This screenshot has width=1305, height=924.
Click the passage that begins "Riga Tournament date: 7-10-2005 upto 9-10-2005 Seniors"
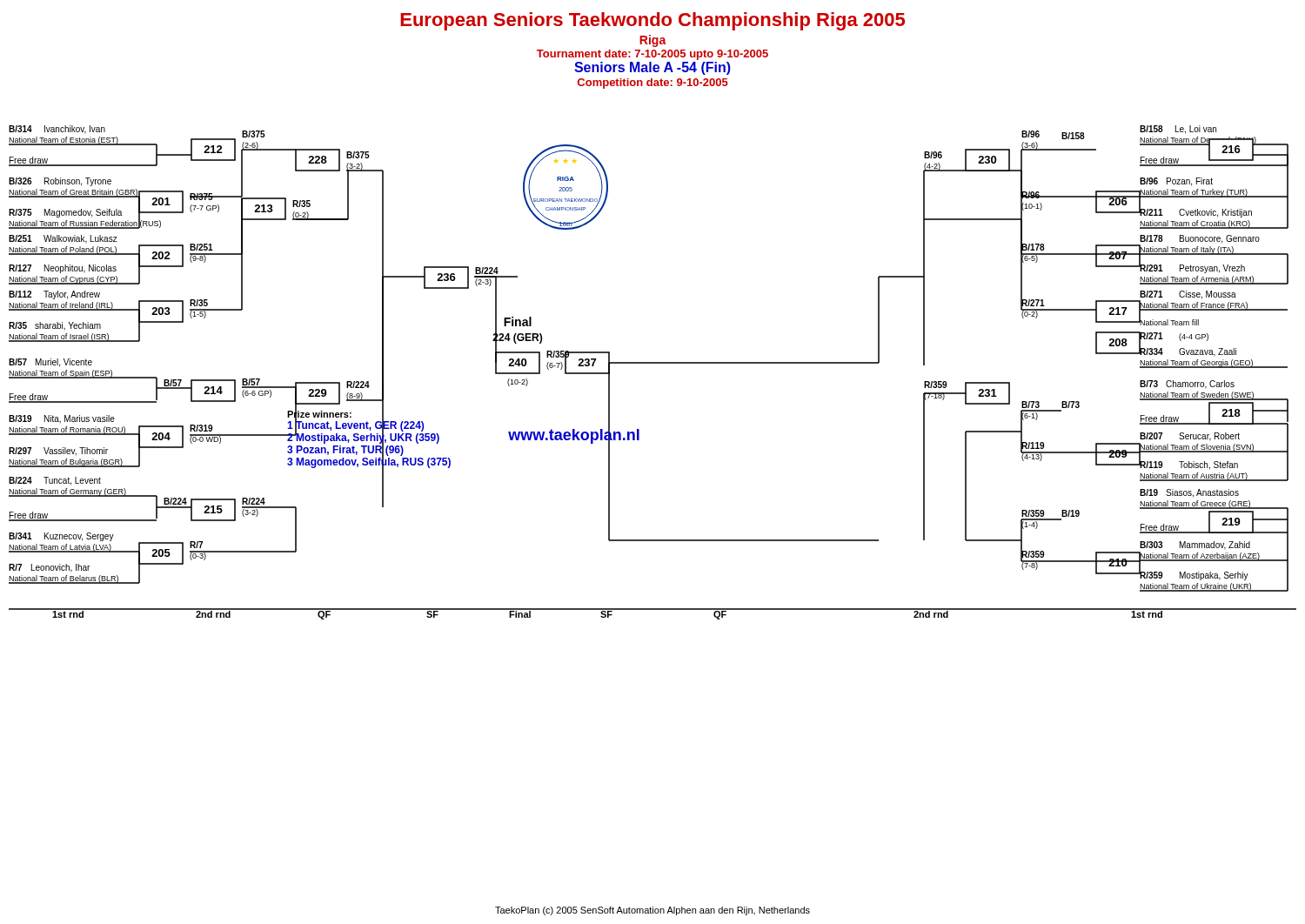point(652,61)
